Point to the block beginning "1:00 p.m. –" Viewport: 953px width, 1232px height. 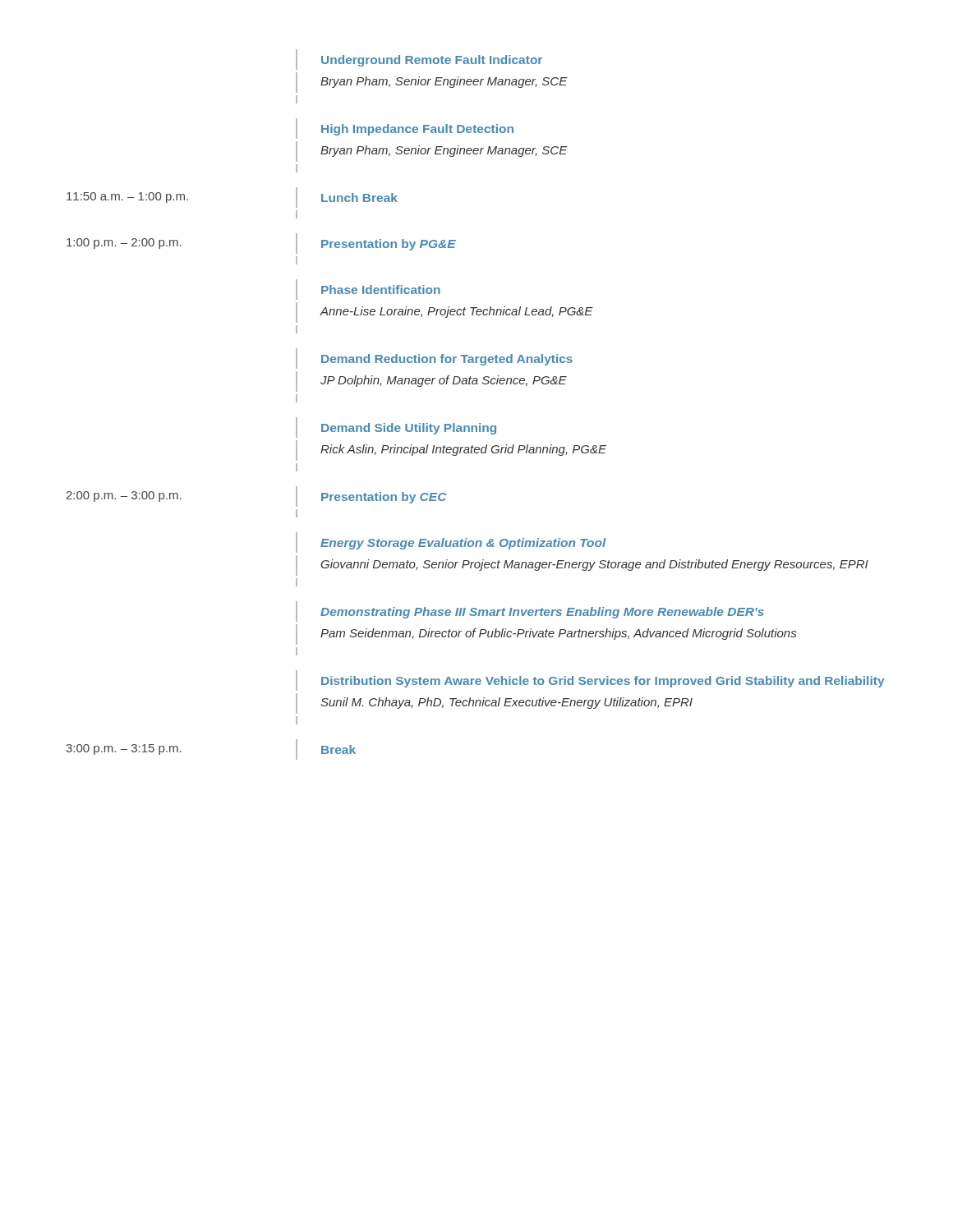click(124, 242)
